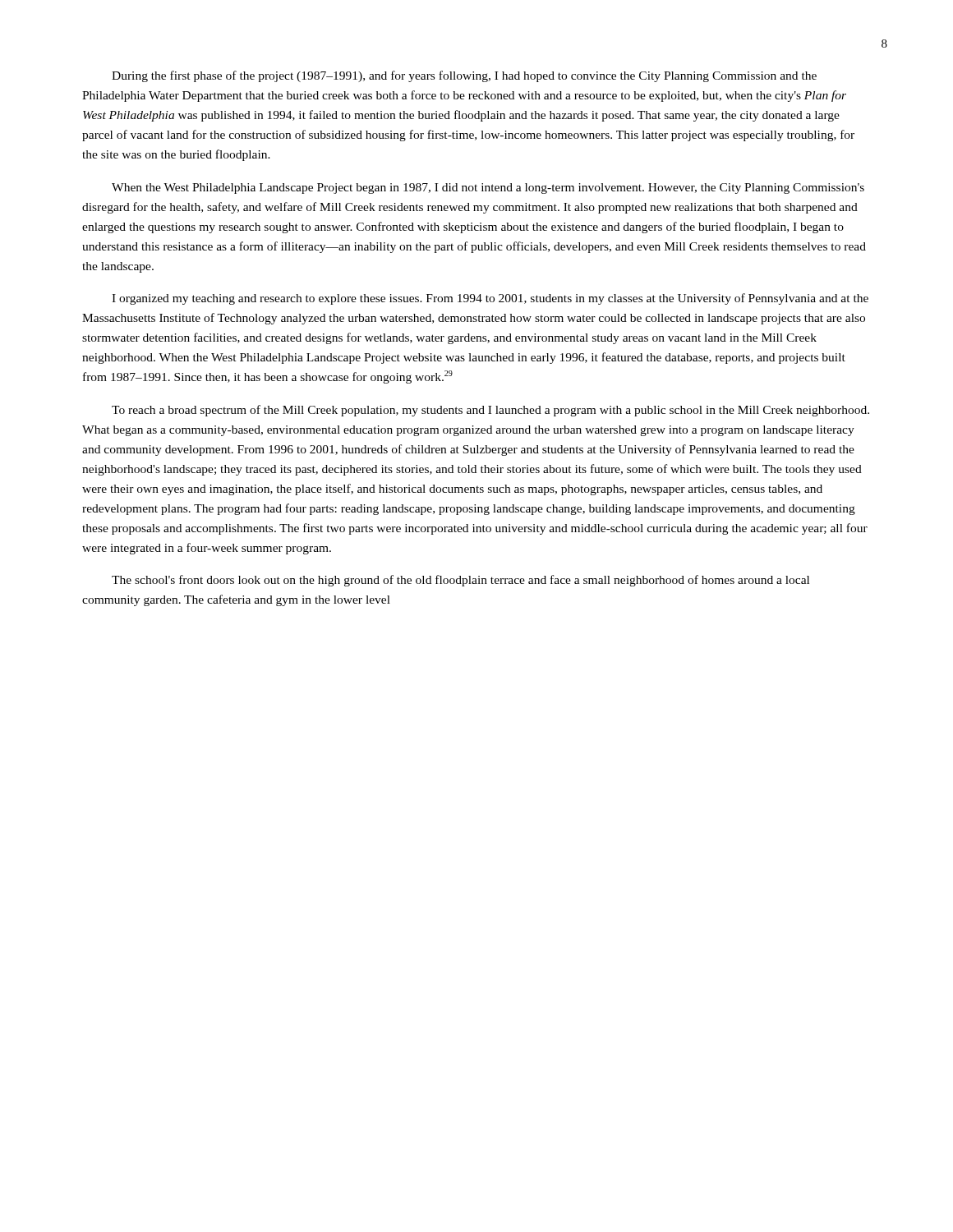Find the block on this page that starts "When the West Philadelphia Landscape Project began"
Viewport: 953px width, 1232px height.
(x=476, y=226)
